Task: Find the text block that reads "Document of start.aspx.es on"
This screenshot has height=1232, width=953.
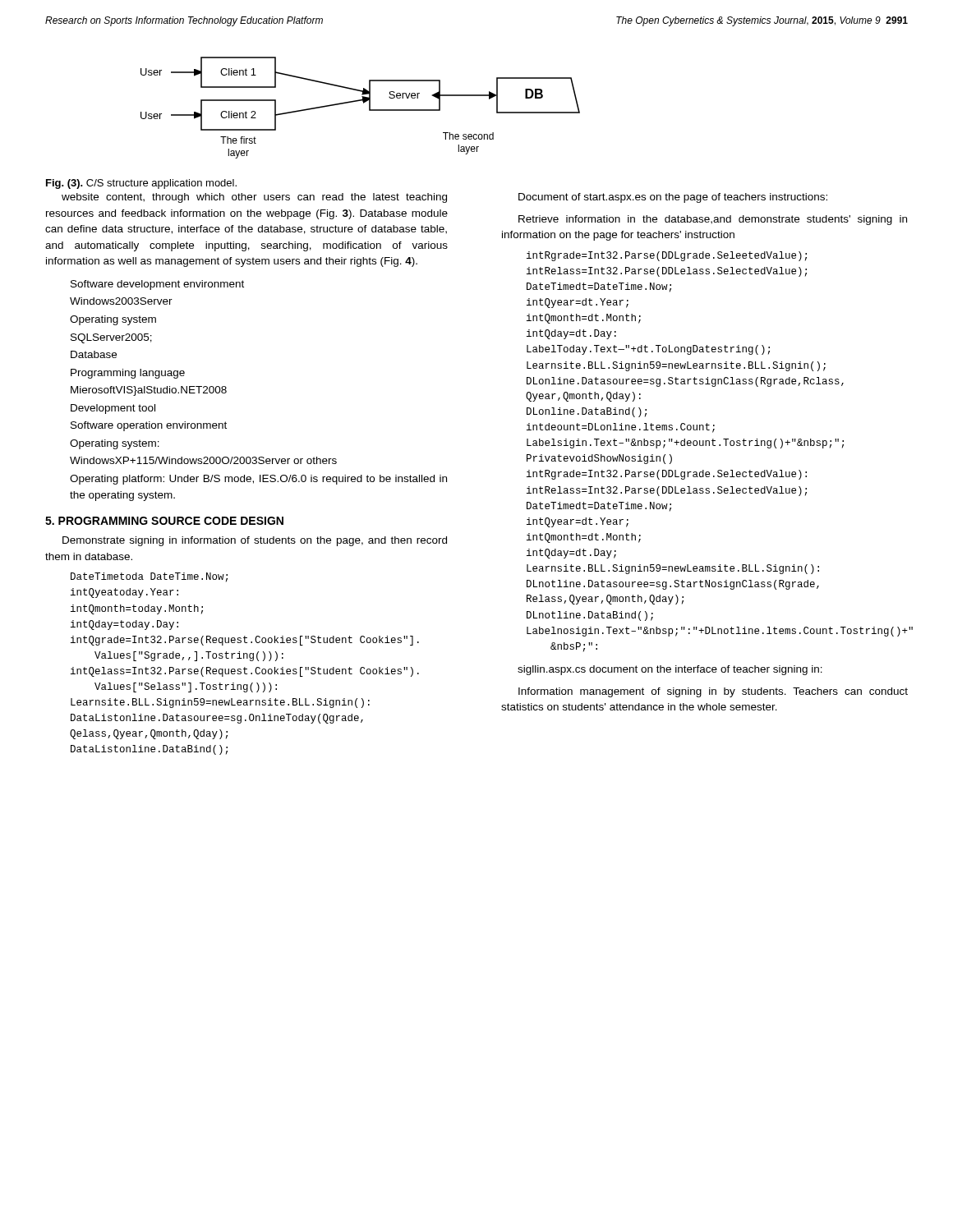Action: [x=705, y=197]
